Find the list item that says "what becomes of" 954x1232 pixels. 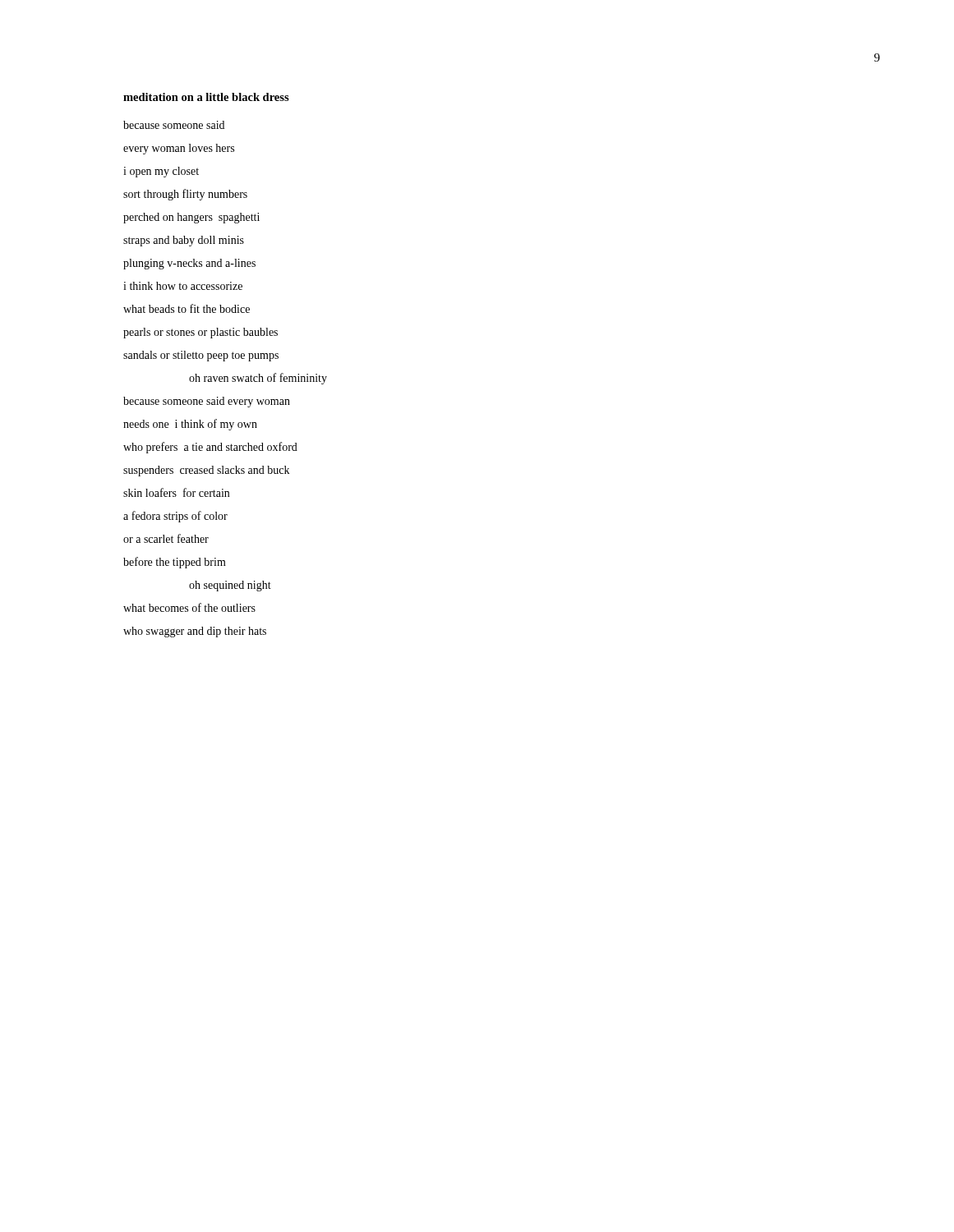(189, 609)
